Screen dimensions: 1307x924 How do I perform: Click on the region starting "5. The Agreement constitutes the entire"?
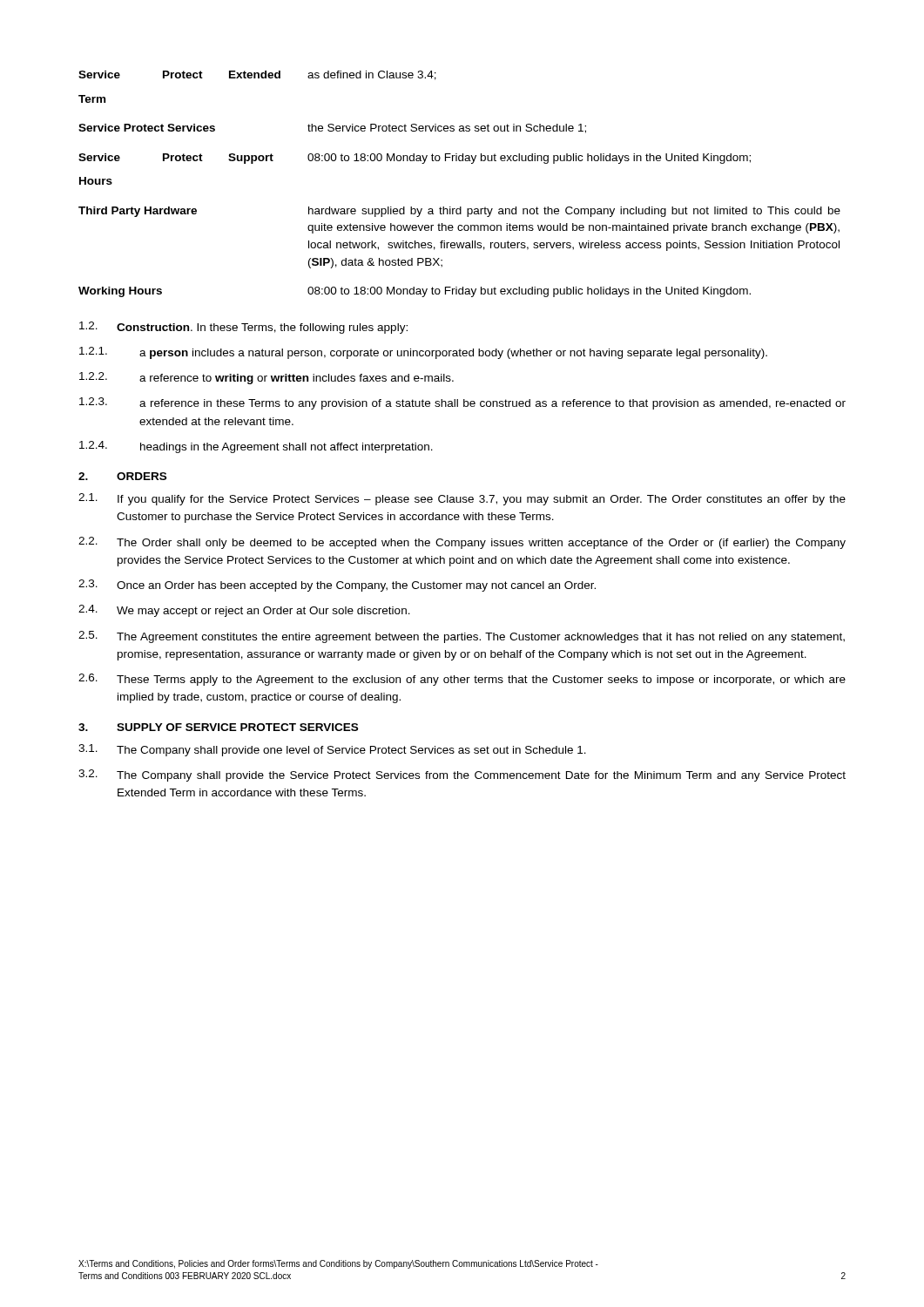pyautogui.click(x=462, y=646)
